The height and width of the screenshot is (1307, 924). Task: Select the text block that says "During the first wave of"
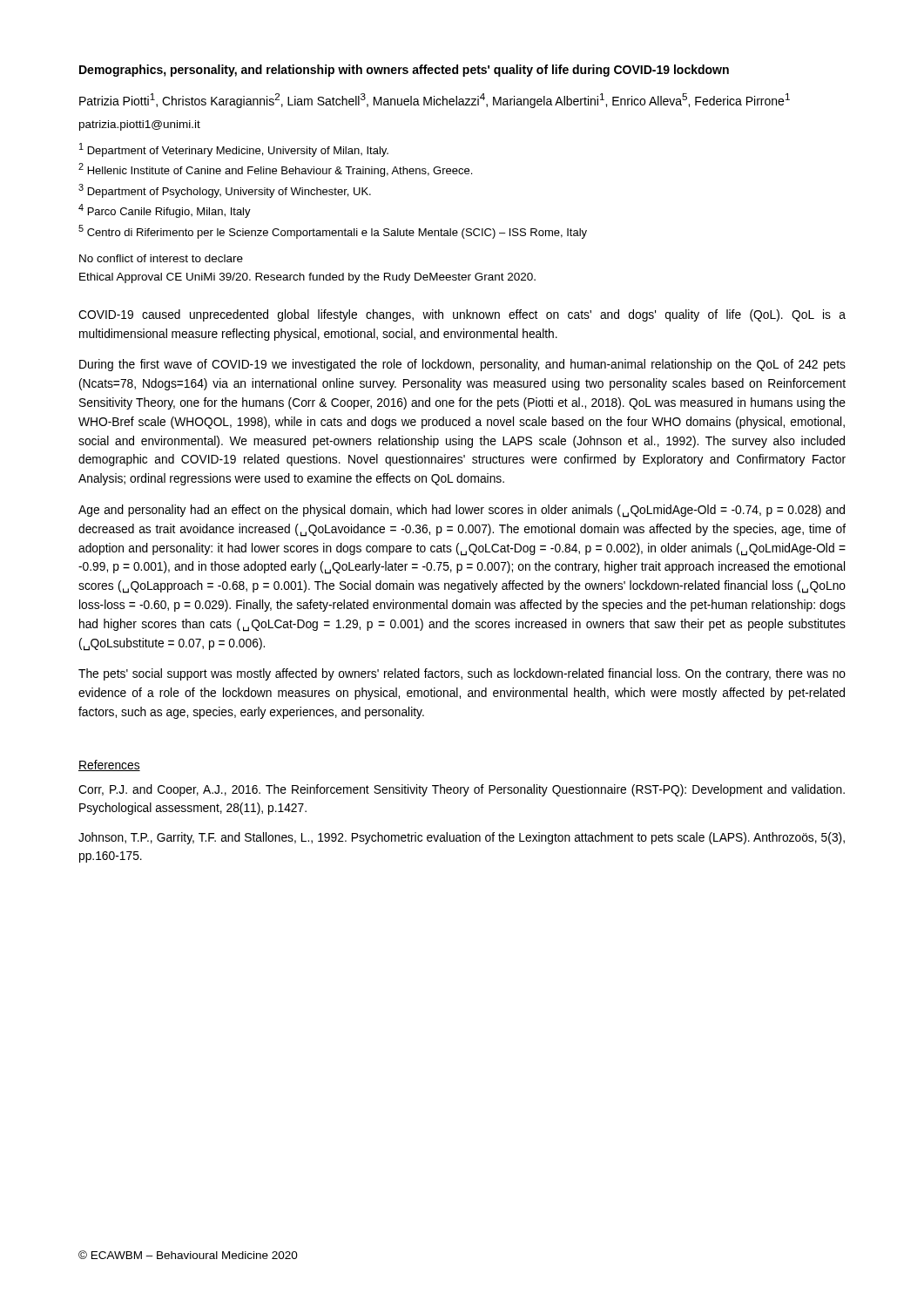462,422
